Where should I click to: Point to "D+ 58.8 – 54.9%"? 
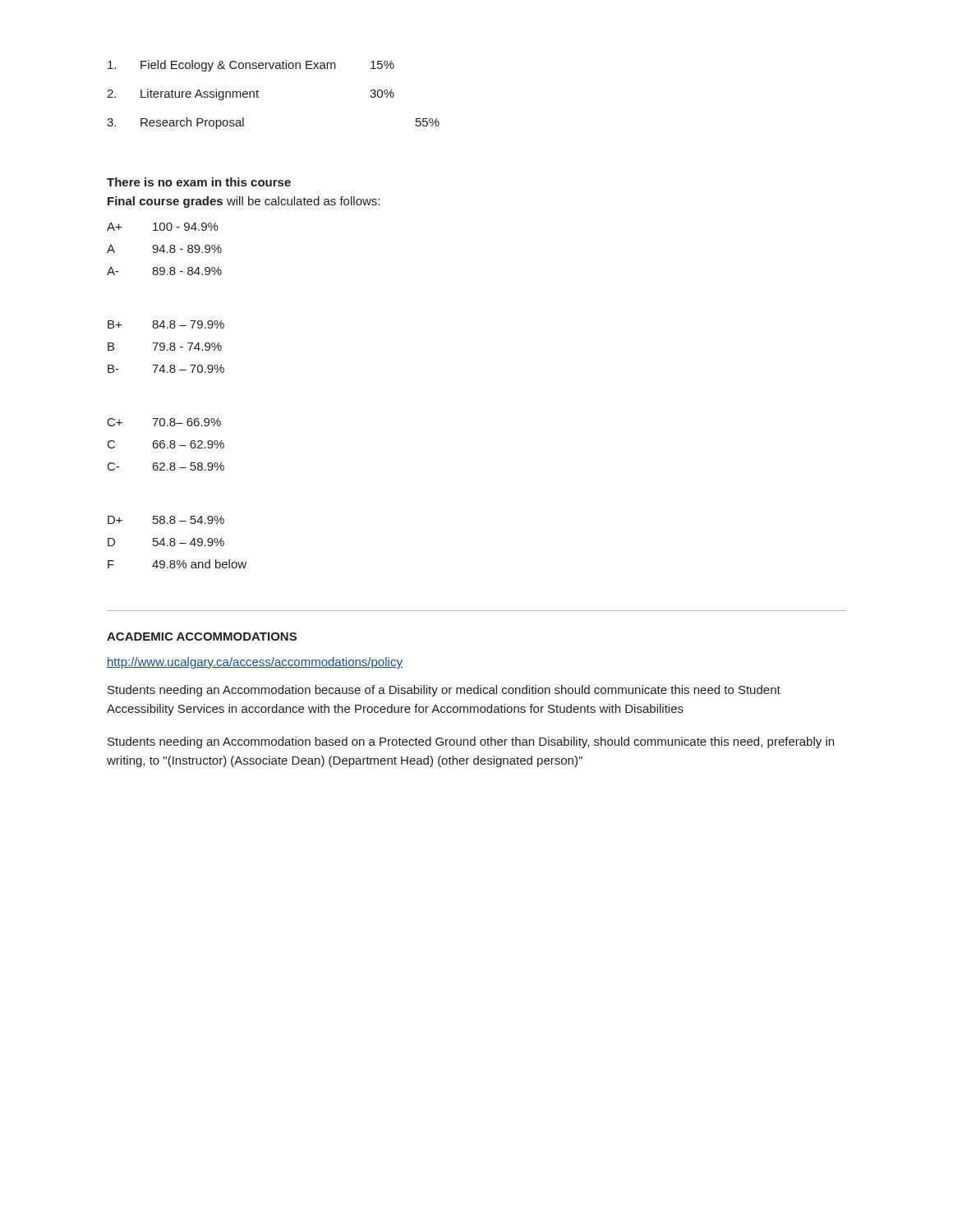tap(166, 519)
